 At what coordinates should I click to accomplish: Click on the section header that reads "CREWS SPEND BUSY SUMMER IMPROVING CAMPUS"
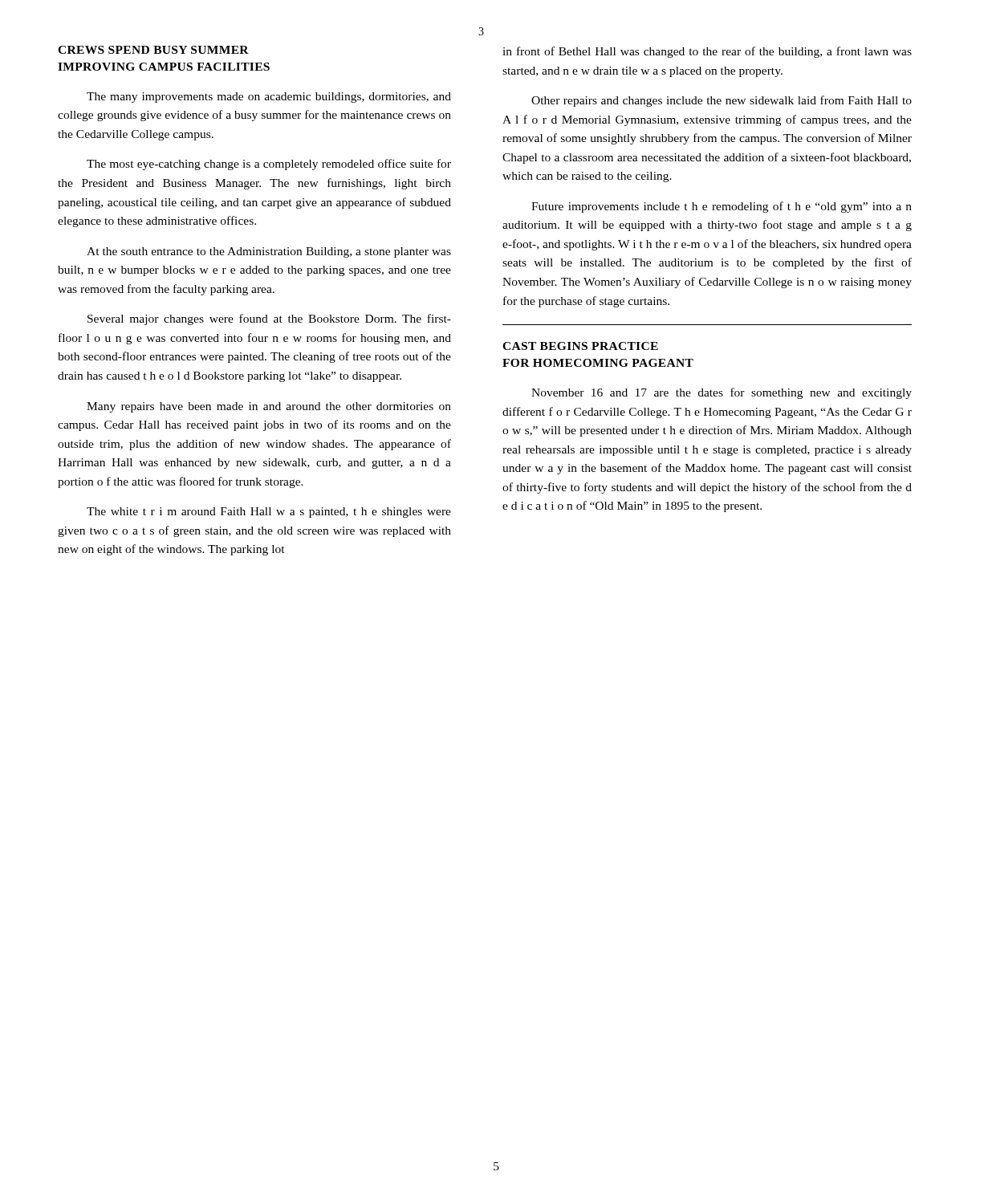(x=164, y=58)
